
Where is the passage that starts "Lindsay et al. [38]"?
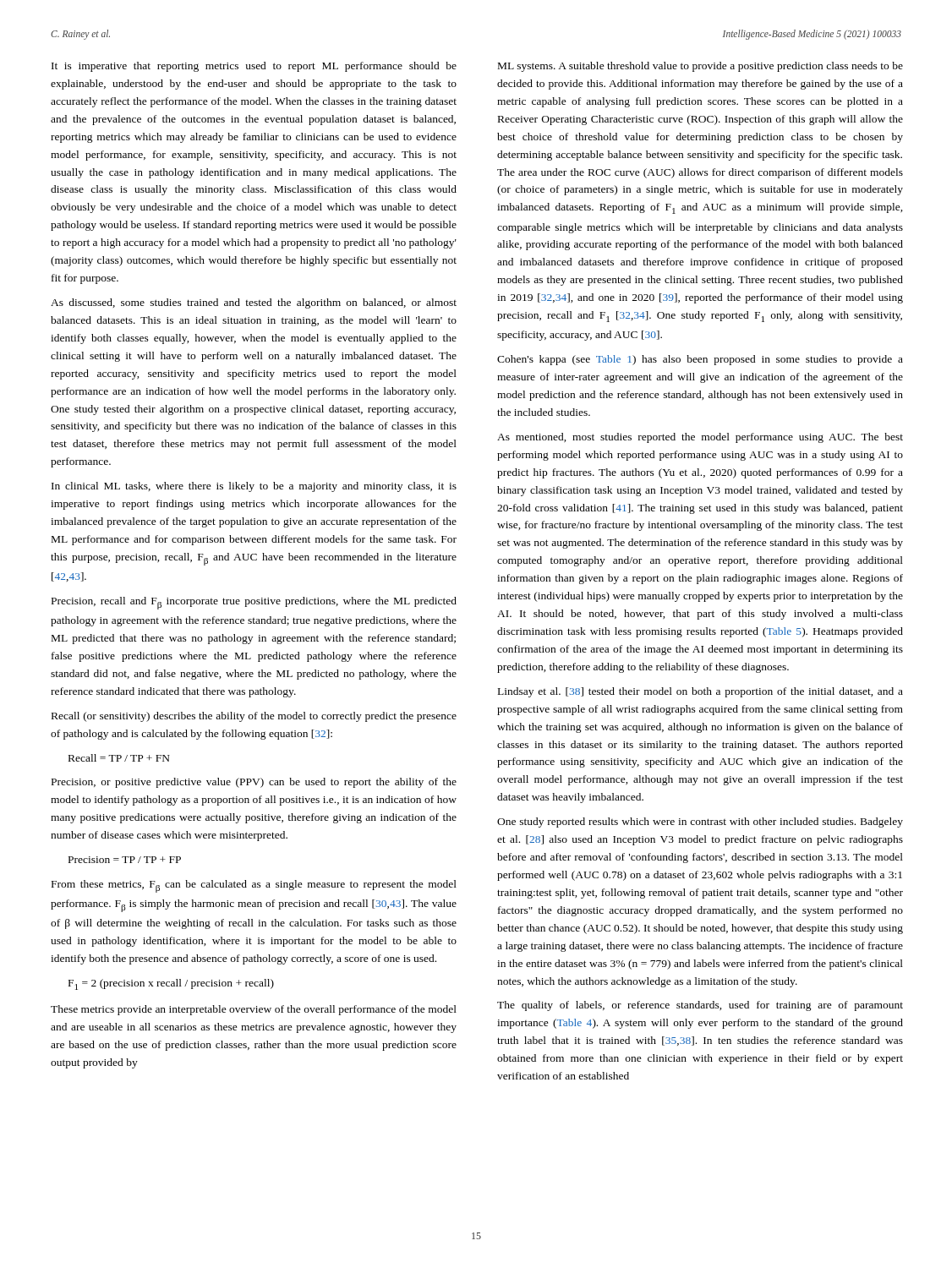[x=700, y=745]
